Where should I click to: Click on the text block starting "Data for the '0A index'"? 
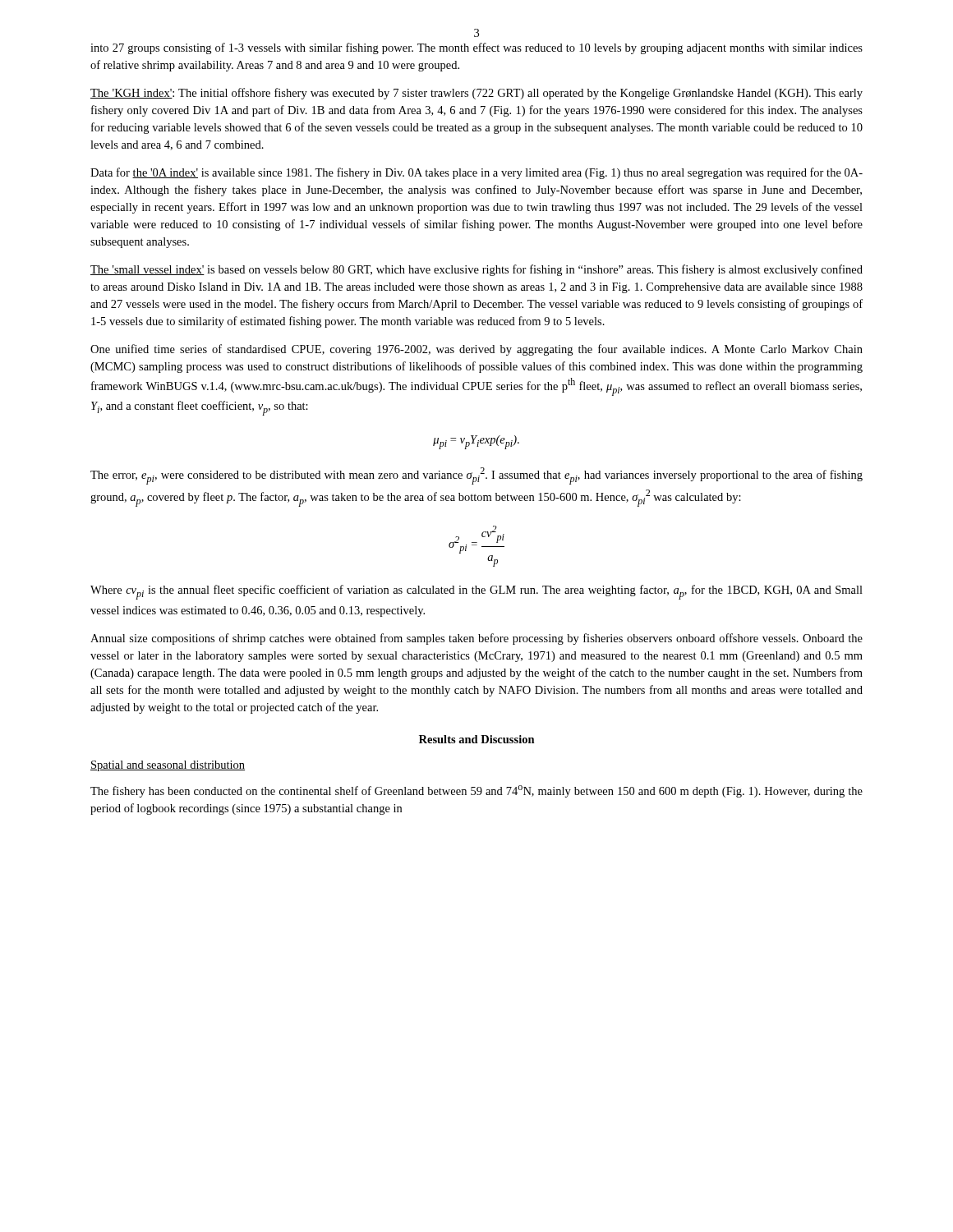476,207
